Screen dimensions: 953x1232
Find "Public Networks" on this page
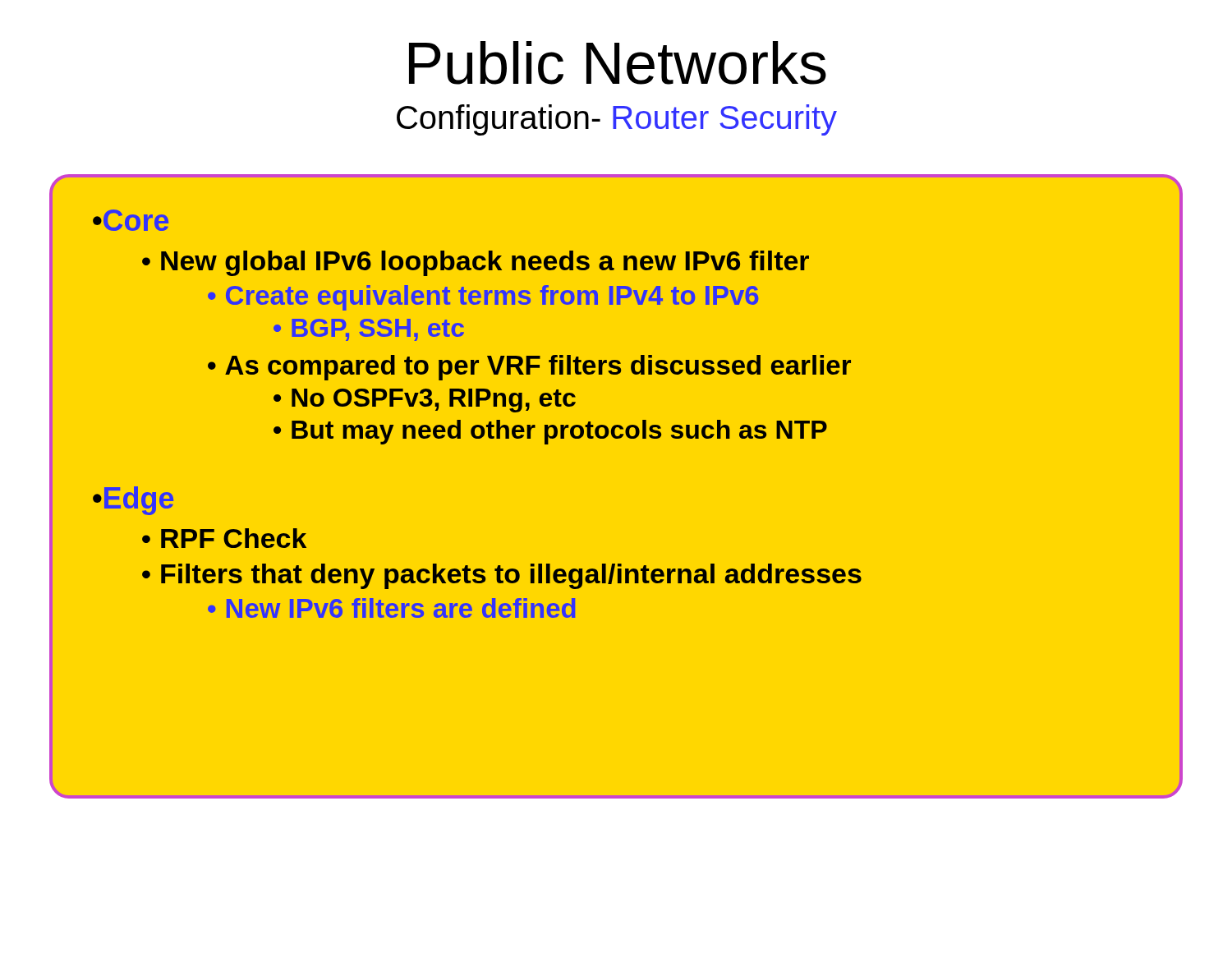coord(616,64)
